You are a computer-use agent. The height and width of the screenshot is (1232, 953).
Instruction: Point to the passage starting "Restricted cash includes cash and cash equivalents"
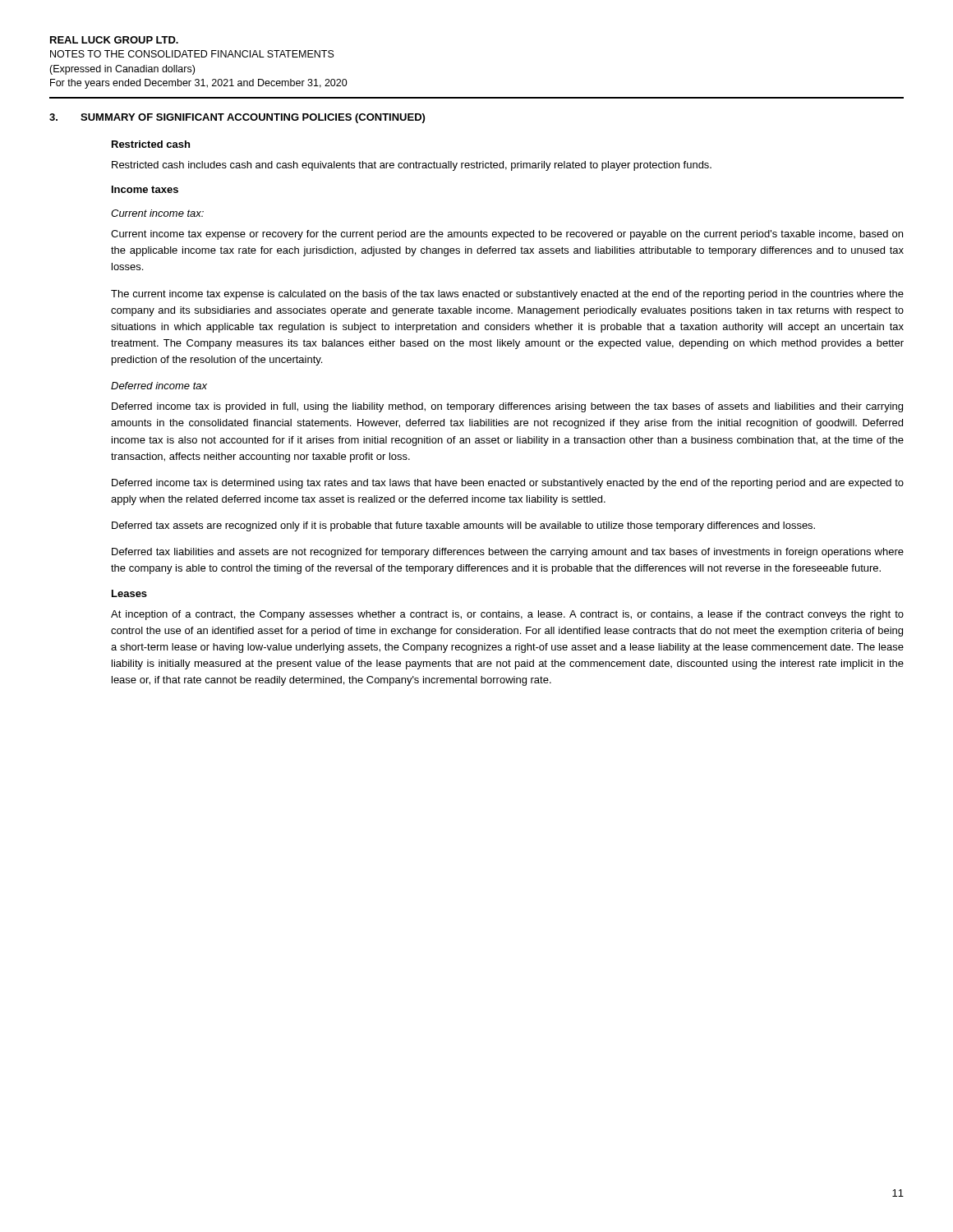[x=412, y=165]
